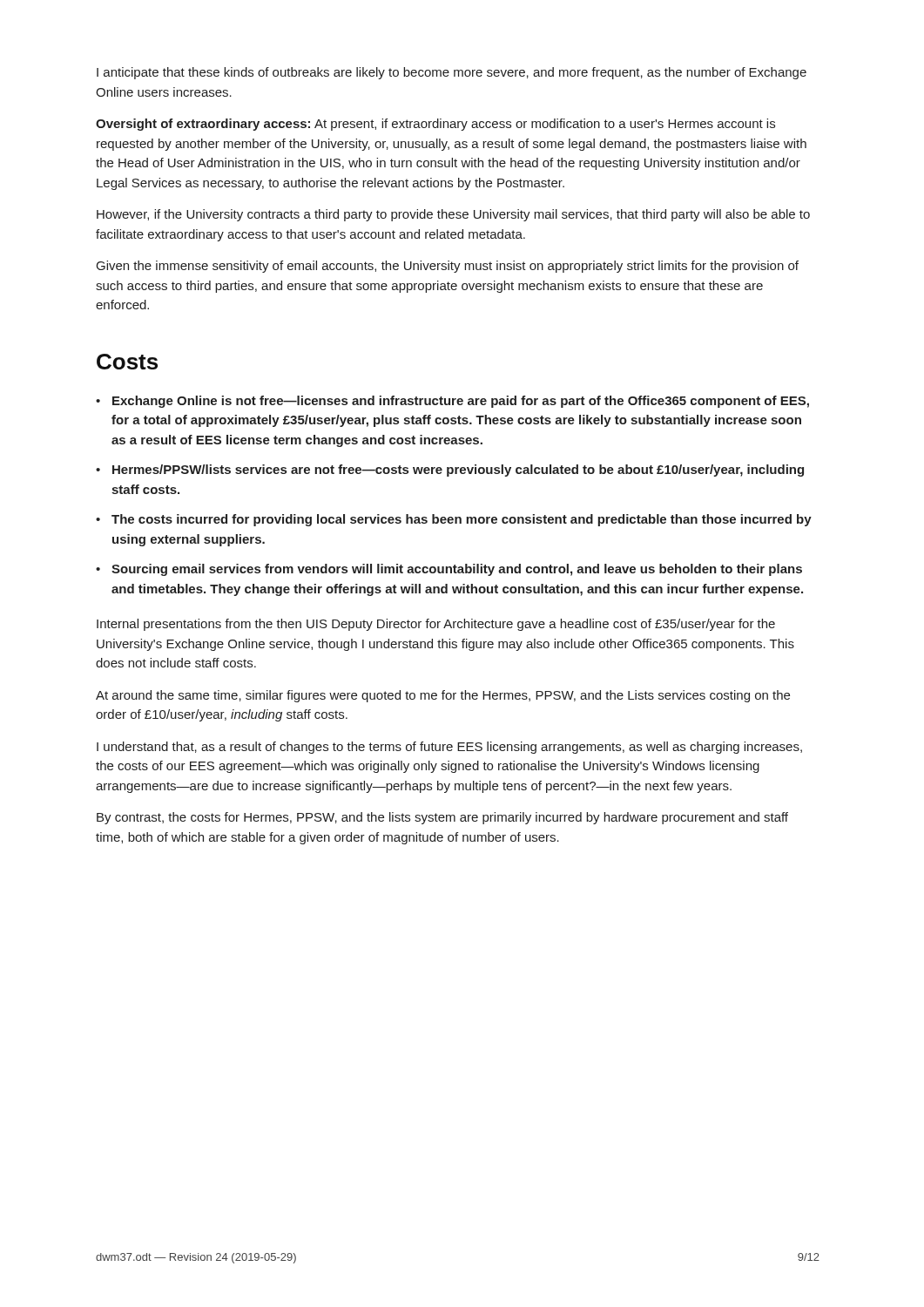Find the text block that reads "At around the same time, similar"

(x=458, y=705)
